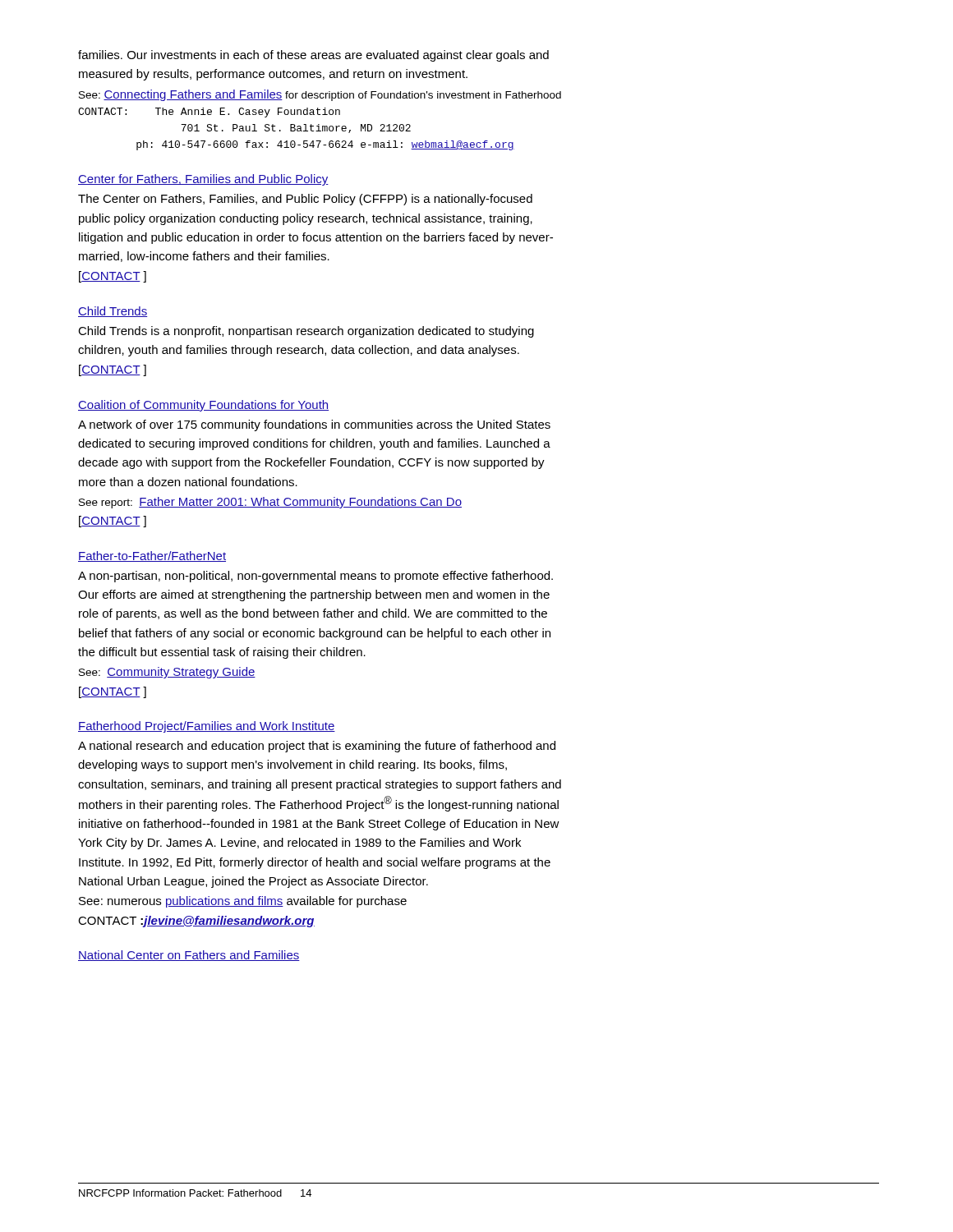Find the text block containing "See: numerous publications"
The width and height of the screenshot is (953, 1232).
(x=242, y=901)
